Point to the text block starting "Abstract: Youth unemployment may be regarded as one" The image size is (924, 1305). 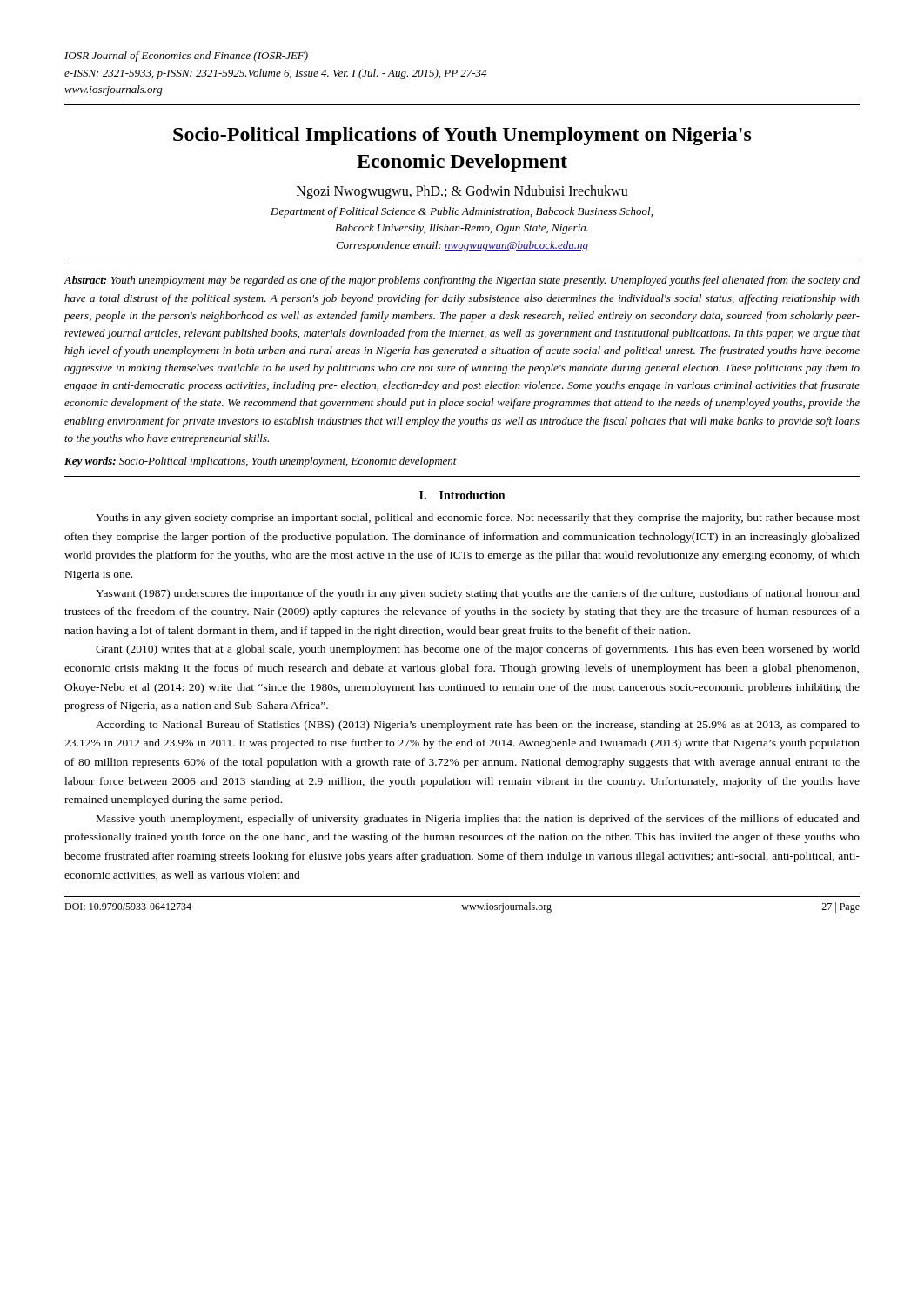462,370
